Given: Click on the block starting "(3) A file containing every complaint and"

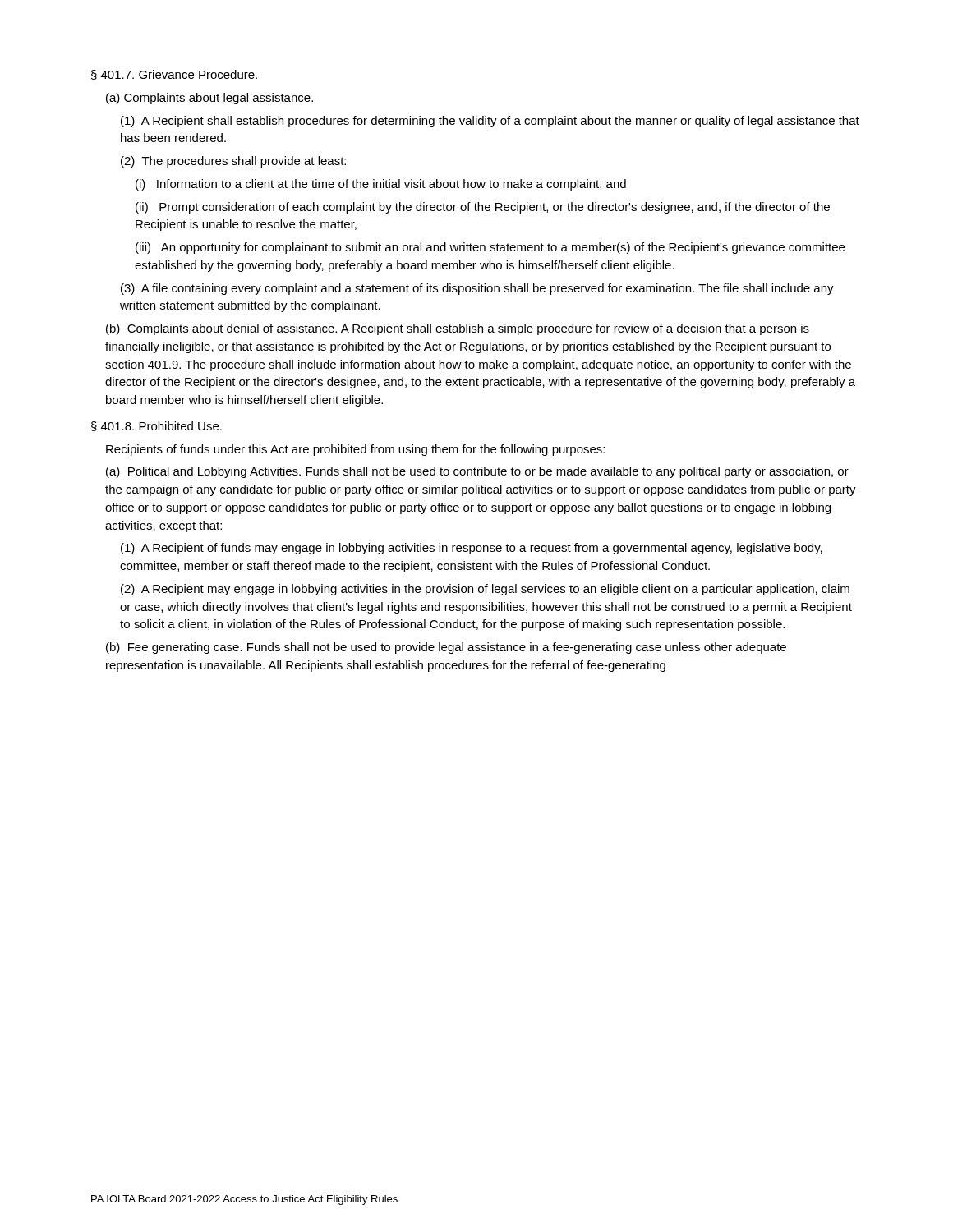Looking at the screenshot, I should (491, 297).
